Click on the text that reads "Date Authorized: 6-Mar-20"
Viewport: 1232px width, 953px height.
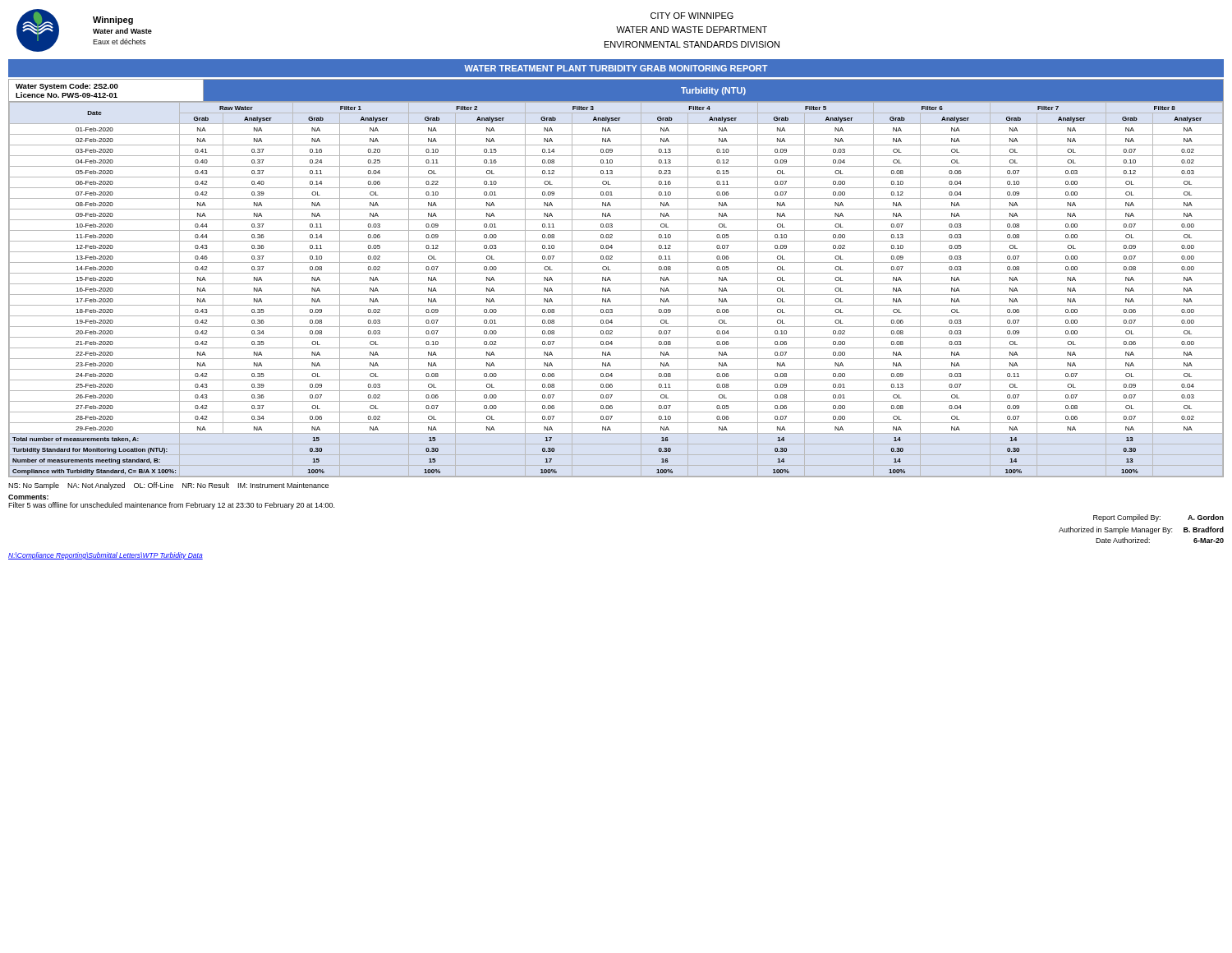click(1160, 541)
